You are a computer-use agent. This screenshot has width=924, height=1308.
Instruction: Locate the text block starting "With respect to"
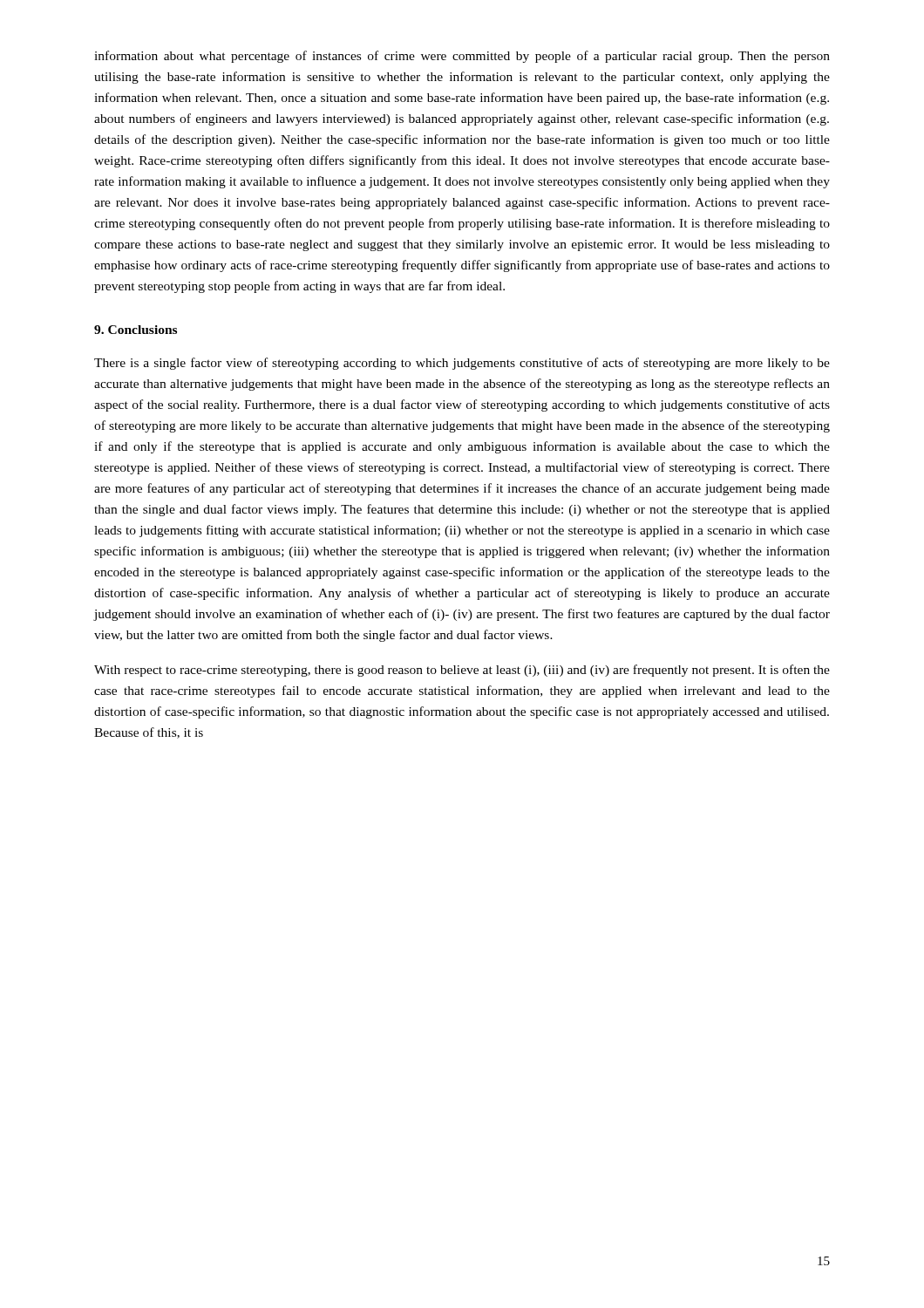(462, 701)
